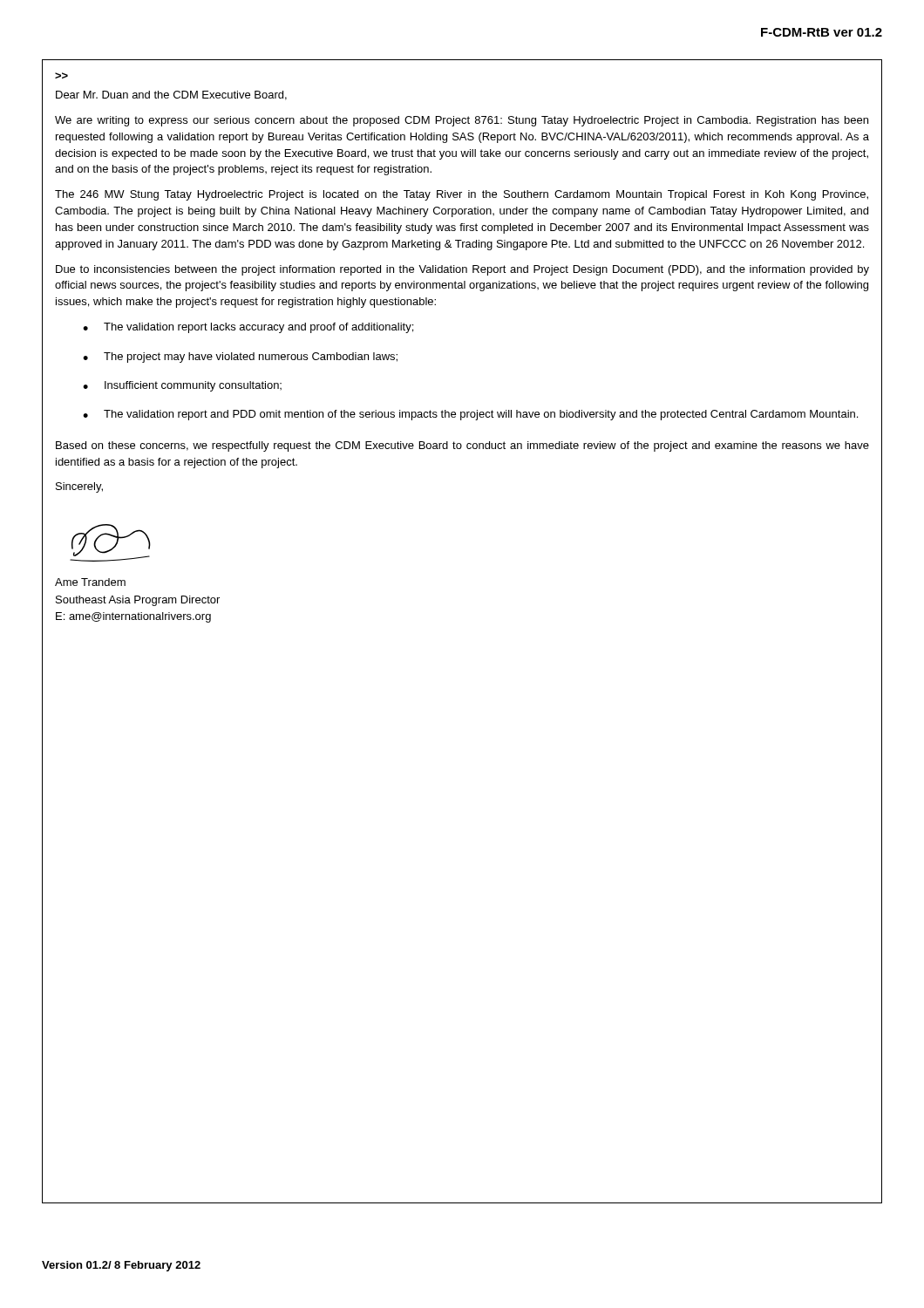Navigate to the passage starting "Due to inconsistencies between the project information"

click(x=462, y=286)
